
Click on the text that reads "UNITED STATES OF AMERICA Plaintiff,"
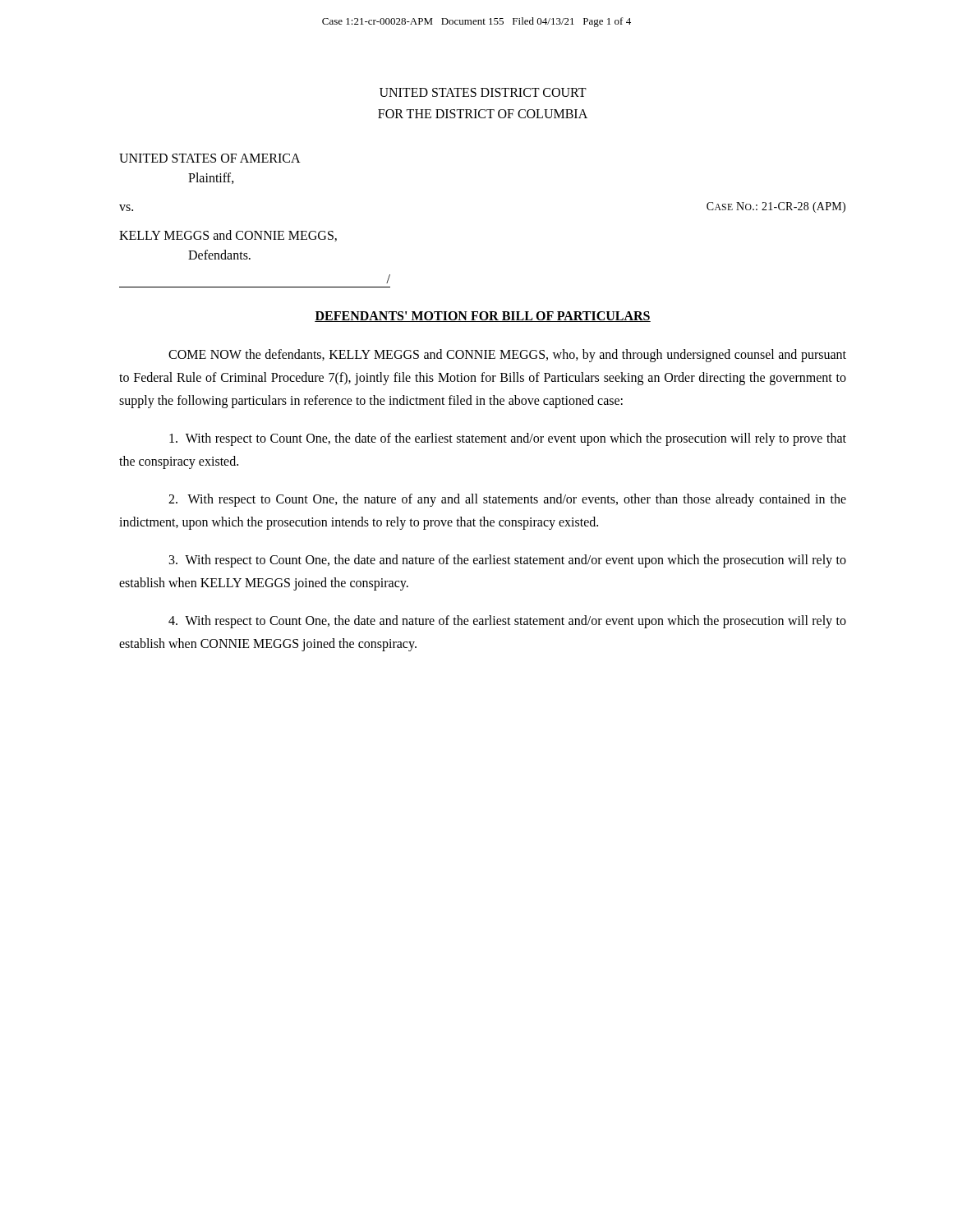[210, 168]
